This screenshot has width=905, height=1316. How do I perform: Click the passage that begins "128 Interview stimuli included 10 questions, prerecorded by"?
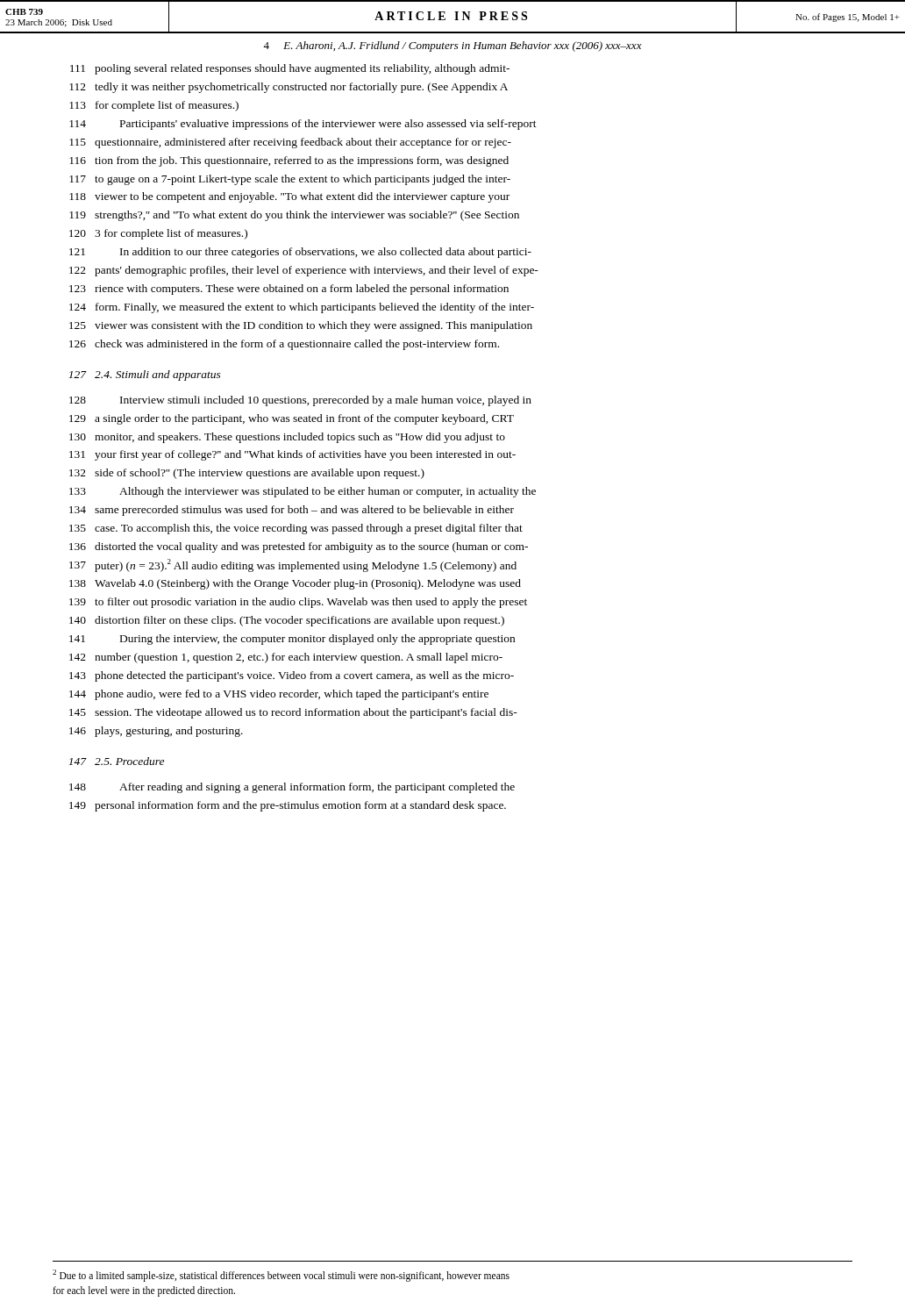point(452,437)
